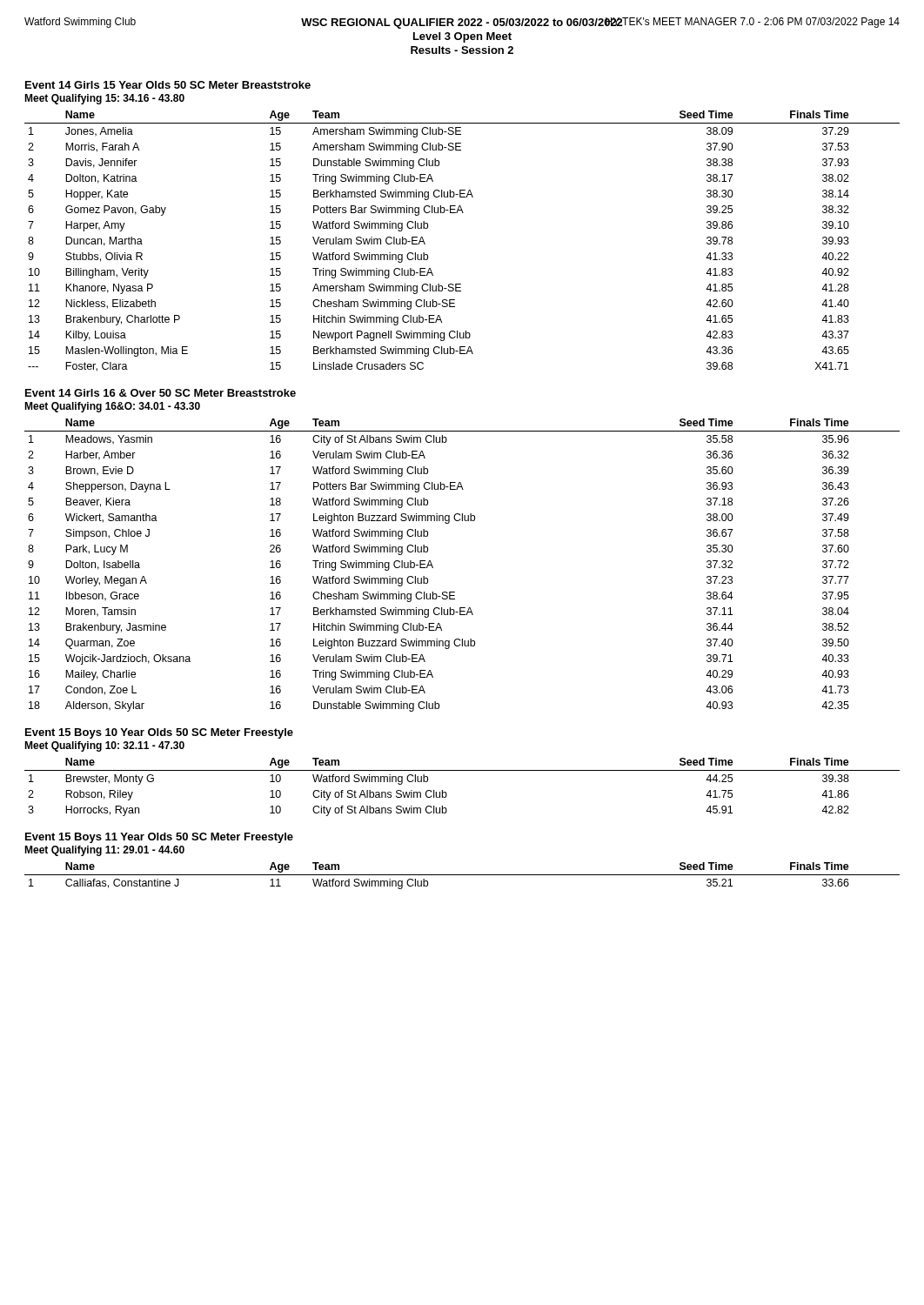Find the title on this page that starts "WSC REGIONAL QUALIFIER 2022 - 05/03/2022"
924x1305 pixels.
pyautogui.click(x=462, y=22)
